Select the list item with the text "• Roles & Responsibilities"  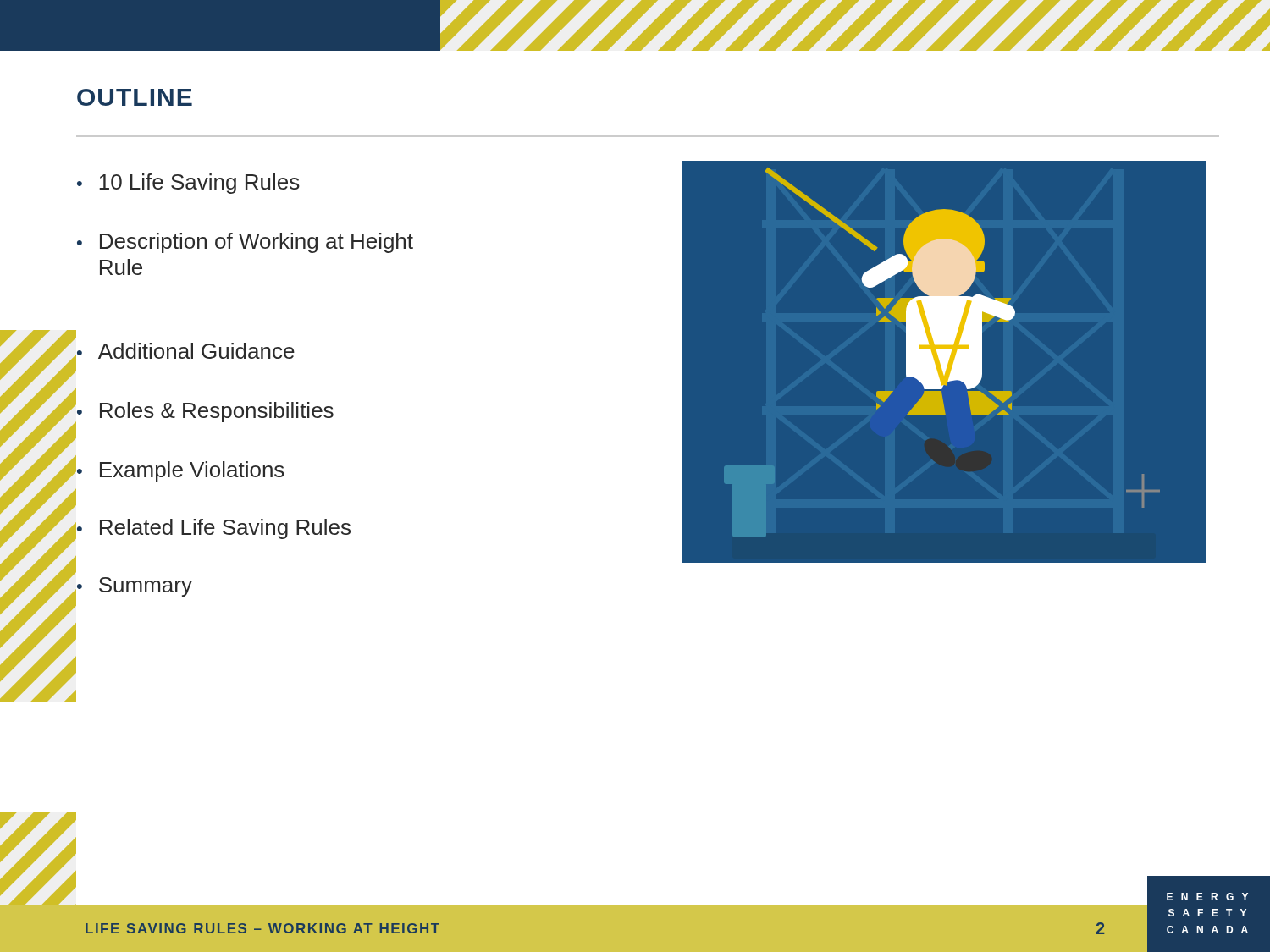(205, 411)
